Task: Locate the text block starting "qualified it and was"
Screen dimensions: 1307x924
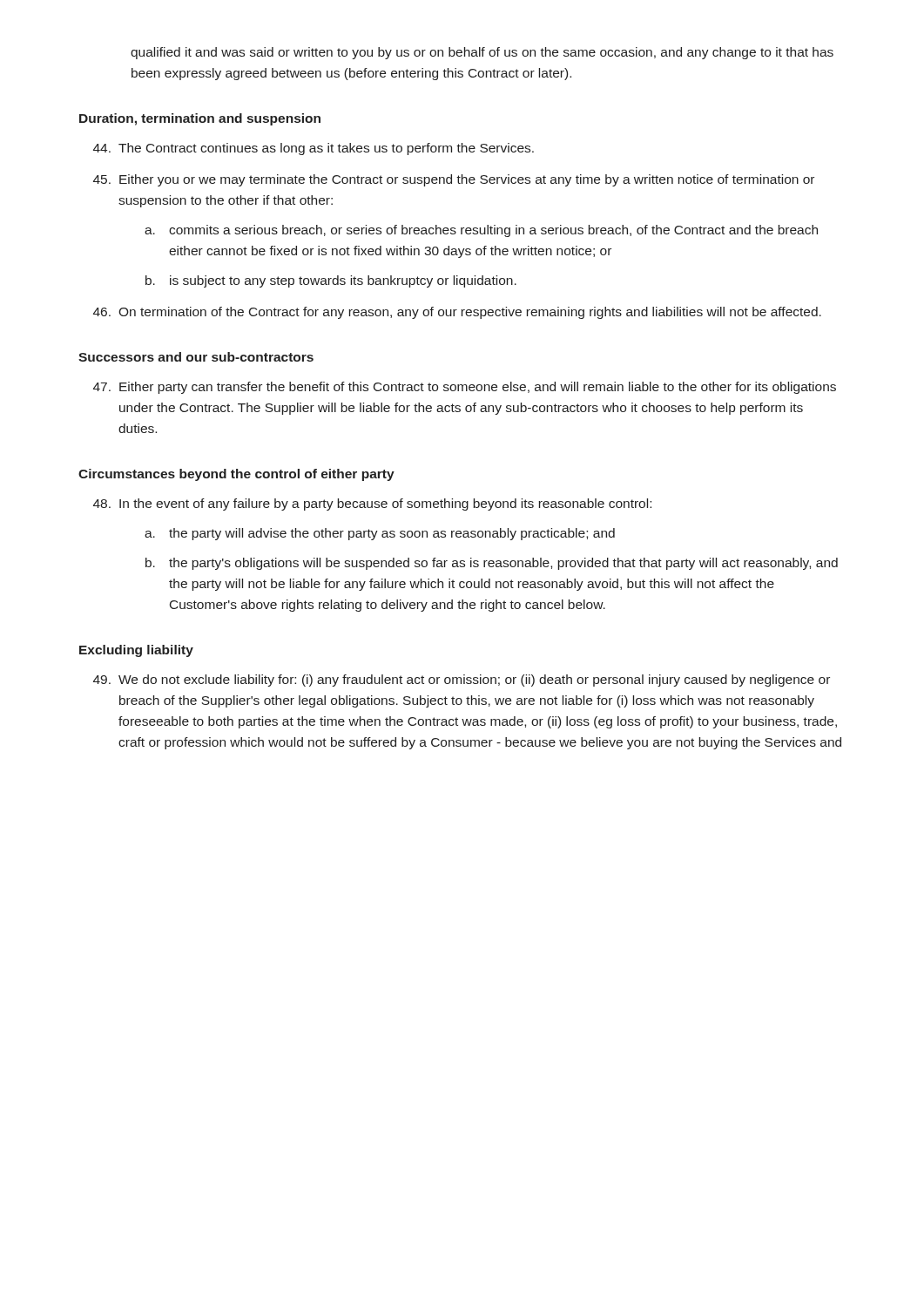Action: [x=482, y=62]
